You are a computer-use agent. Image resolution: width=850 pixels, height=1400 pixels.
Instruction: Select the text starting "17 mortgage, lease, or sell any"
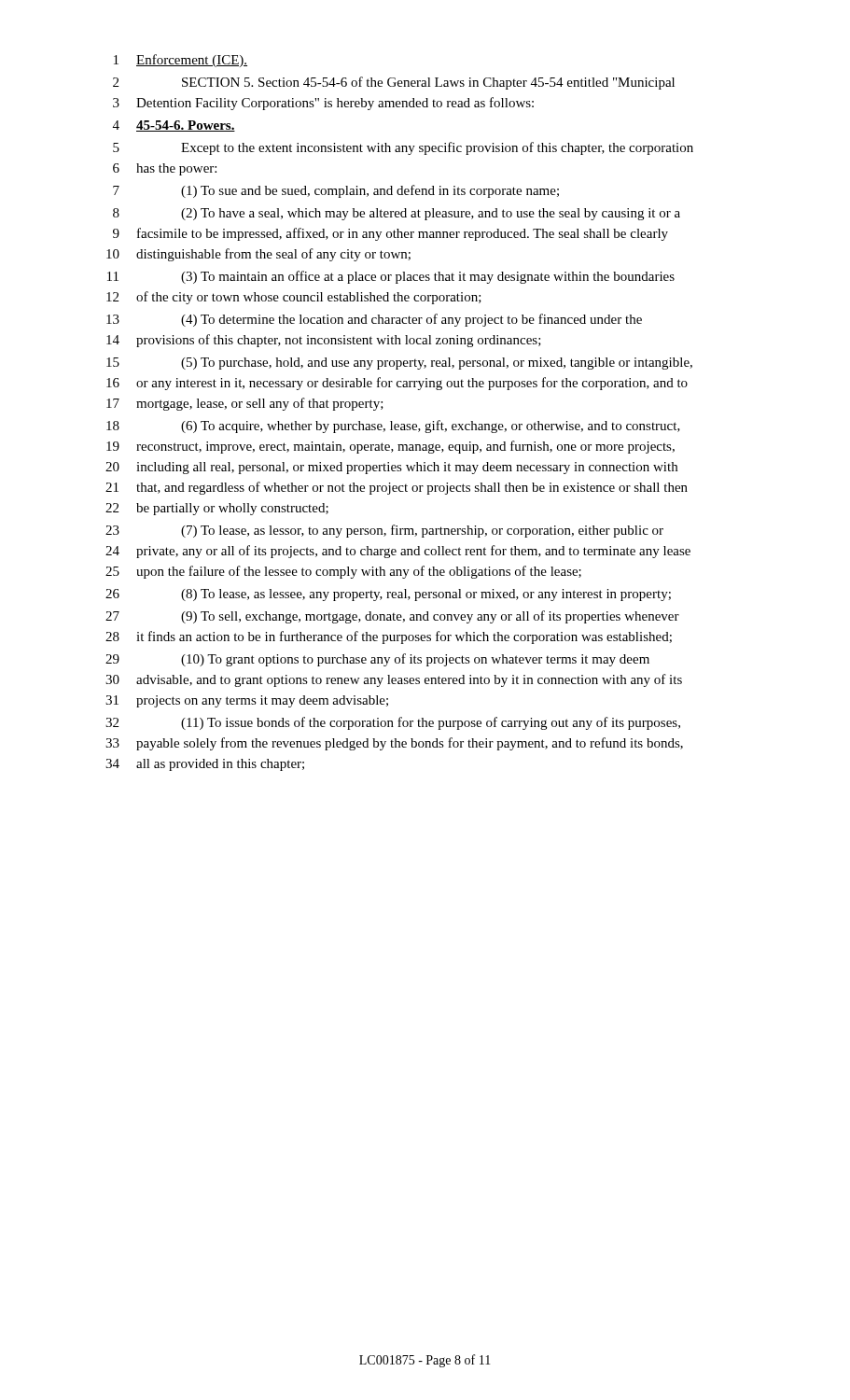point(245,404)
